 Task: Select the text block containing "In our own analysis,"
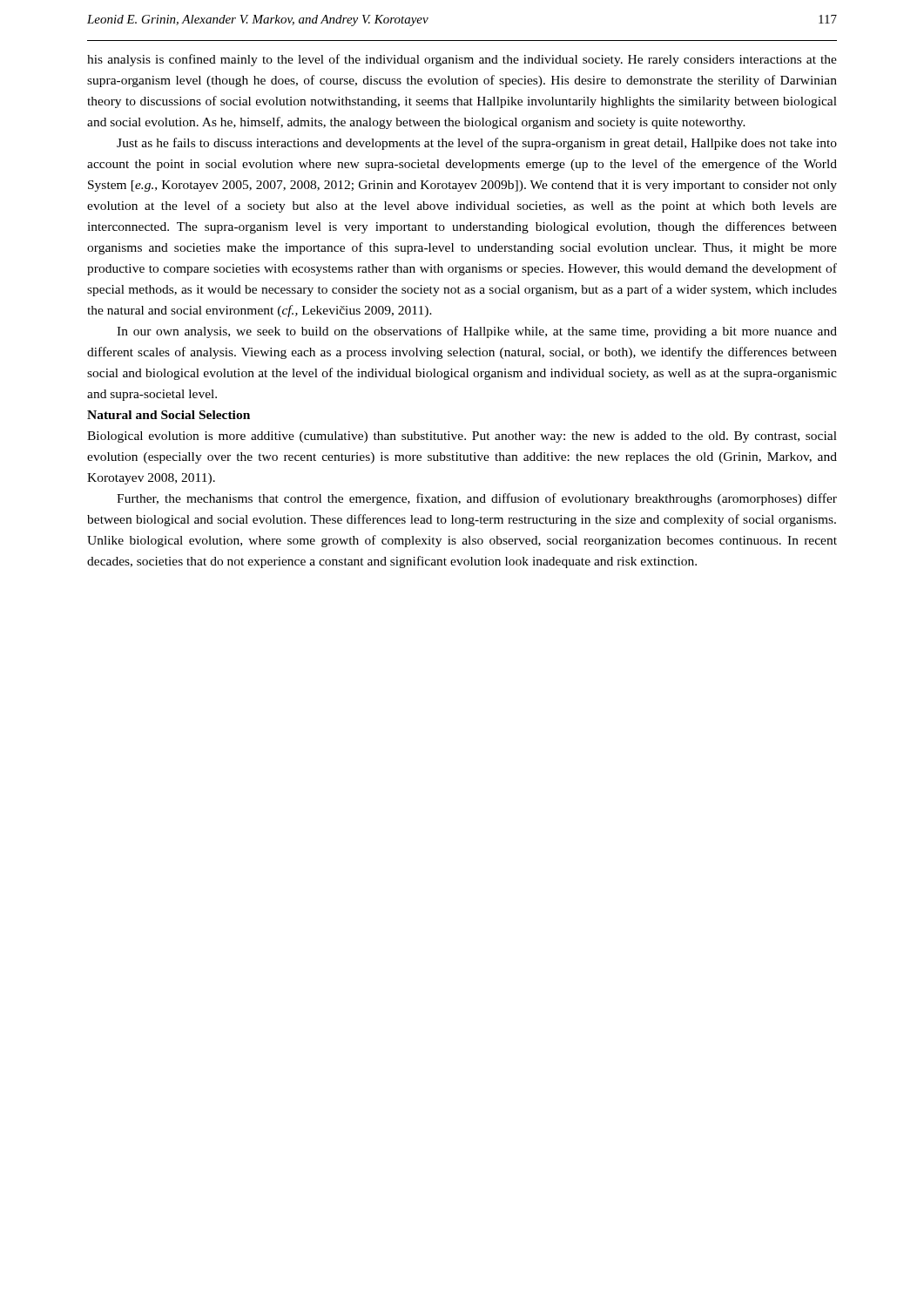point(462,363)
